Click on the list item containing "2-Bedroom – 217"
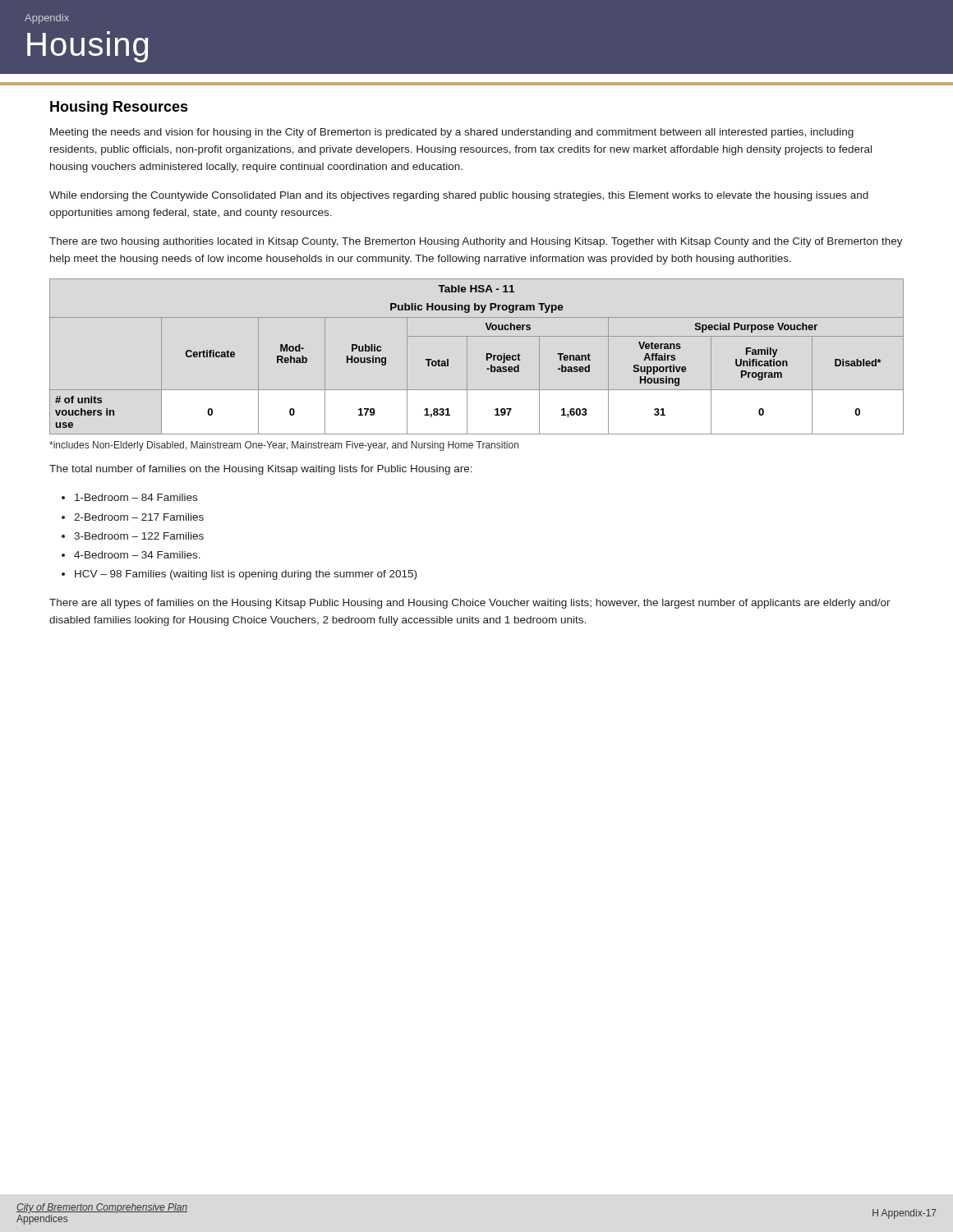 click(x=139, y=517)
